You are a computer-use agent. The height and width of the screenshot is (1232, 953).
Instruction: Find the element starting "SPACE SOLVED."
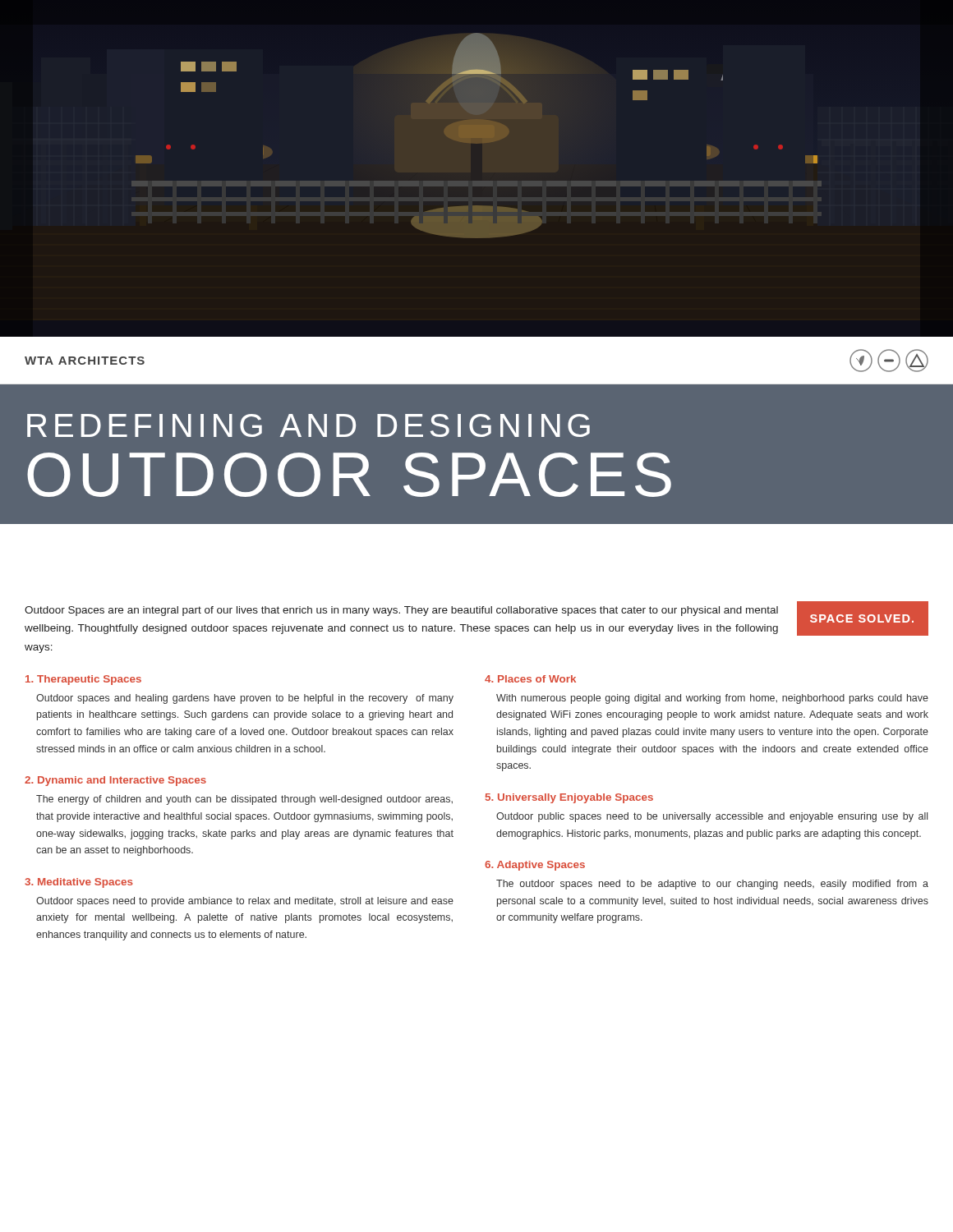(x=862, y=618)
